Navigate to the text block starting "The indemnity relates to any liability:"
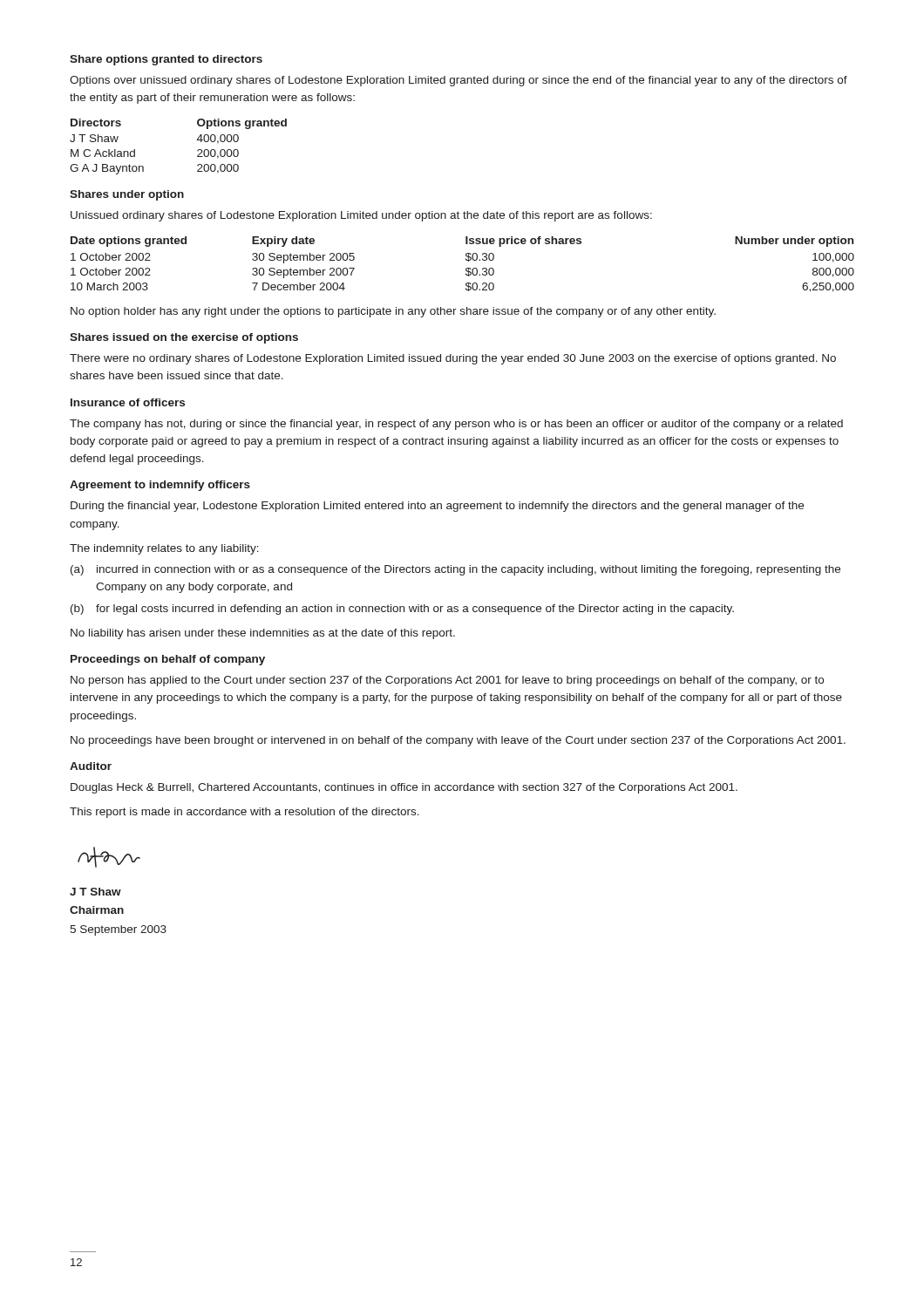Image resolution: width=924 pixels, height=1308 pixels. (x=165, y=548)
